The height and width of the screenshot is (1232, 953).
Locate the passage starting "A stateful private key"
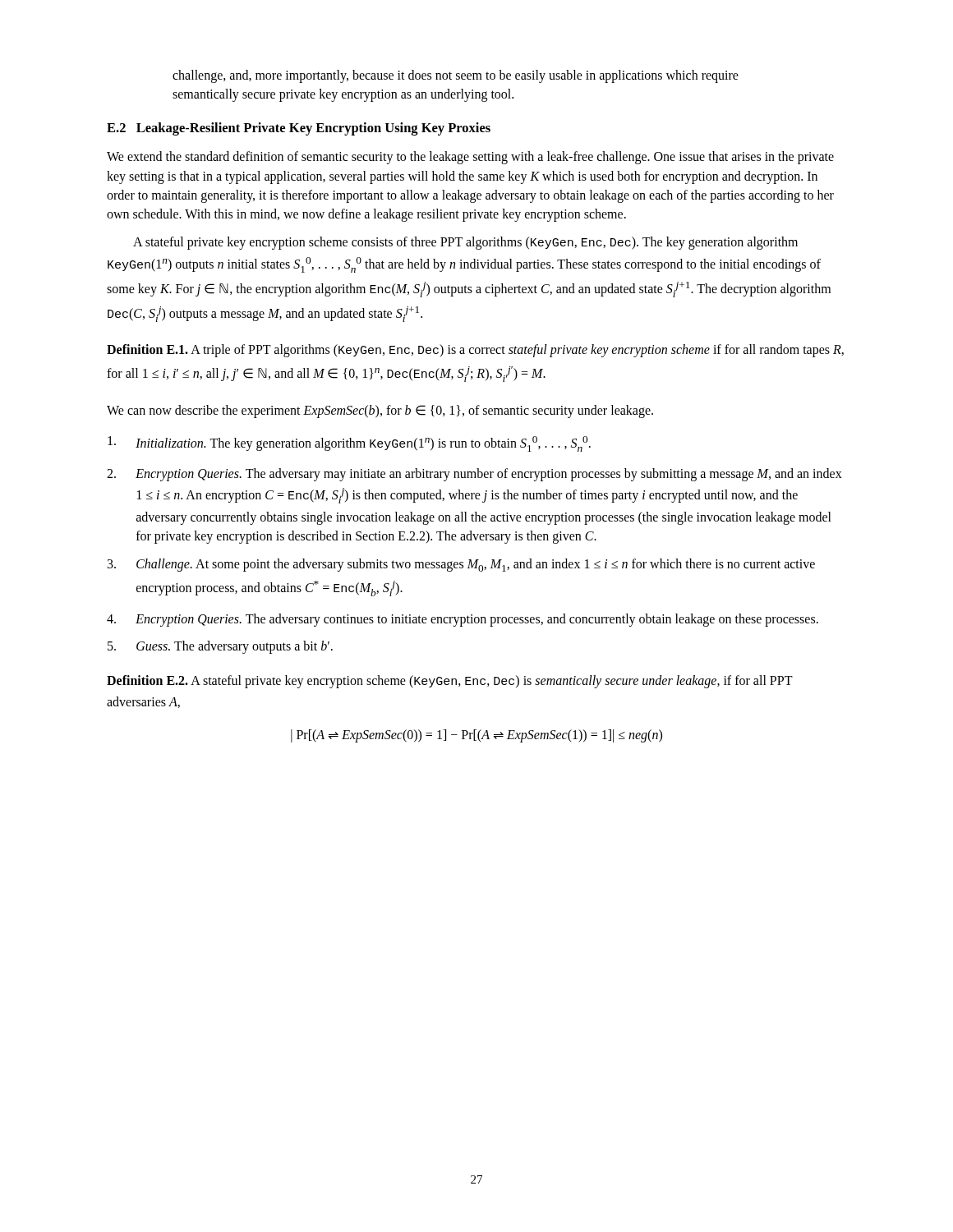click(469, 279)
